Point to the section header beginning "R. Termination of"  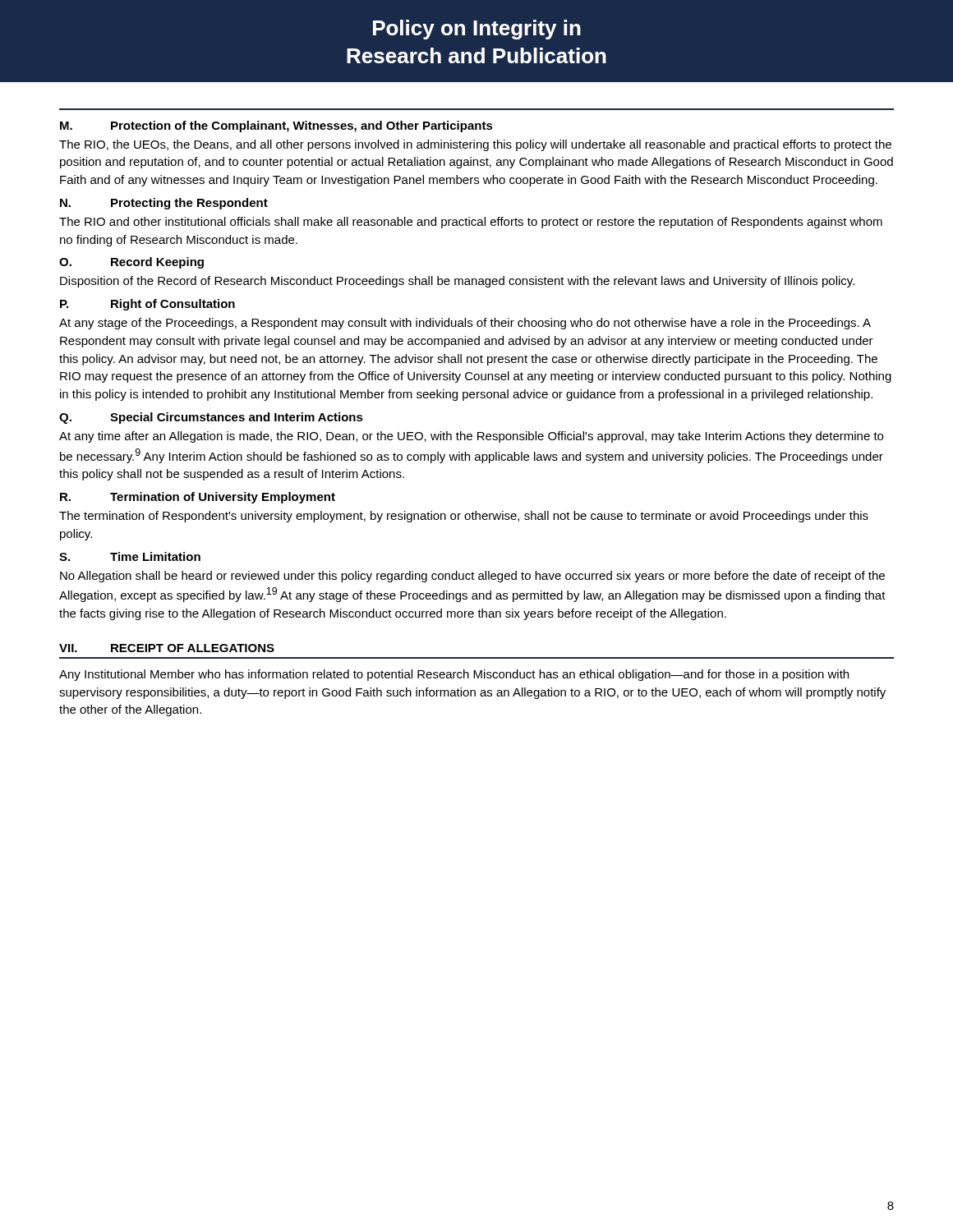coord(197,497)
